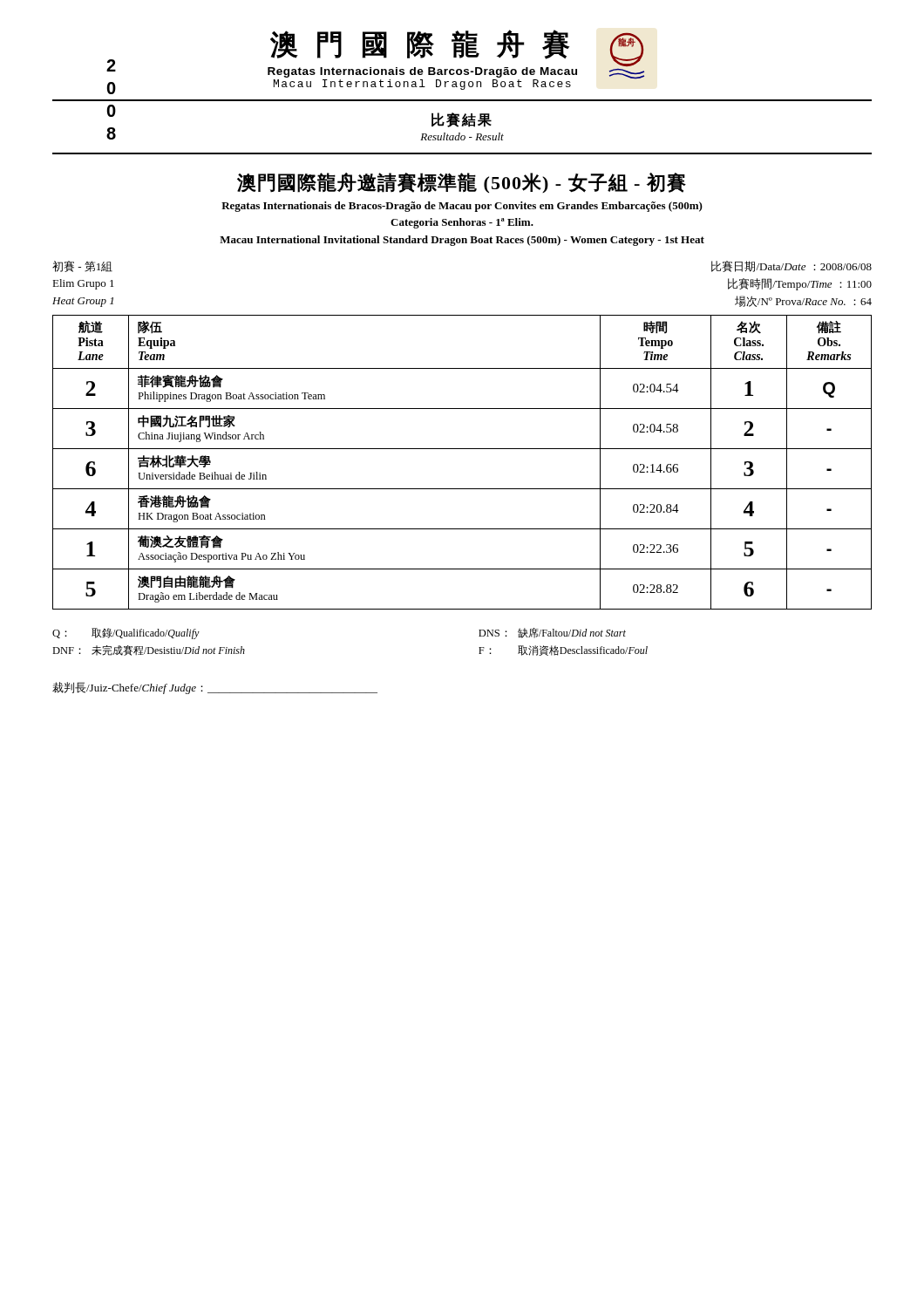Find the text starting "比賽結果 Resultado - Result"
The image size is (924, 1308).
(x=462, y=128)
